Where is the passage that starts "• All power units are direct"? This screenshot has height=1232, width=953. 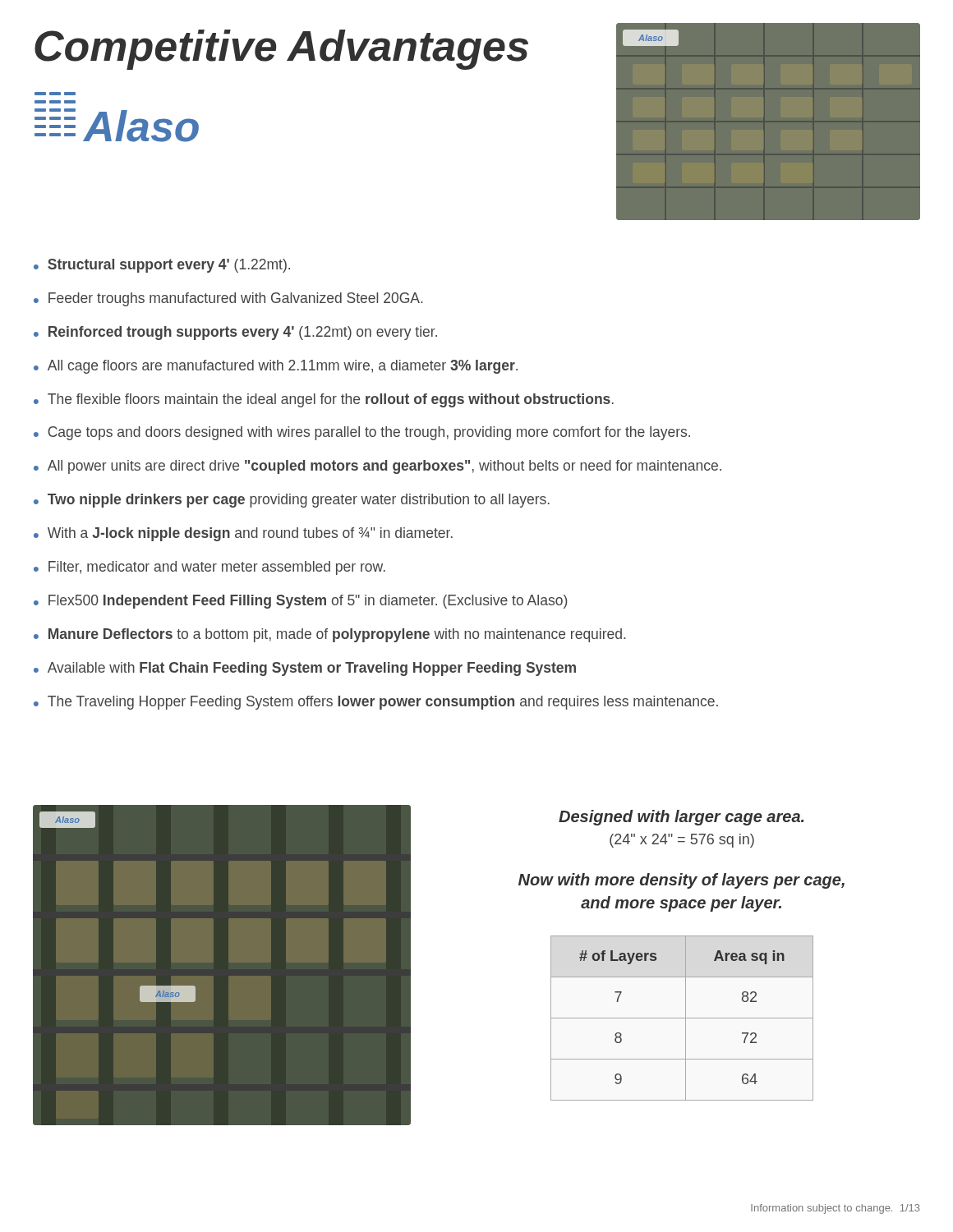476,469
